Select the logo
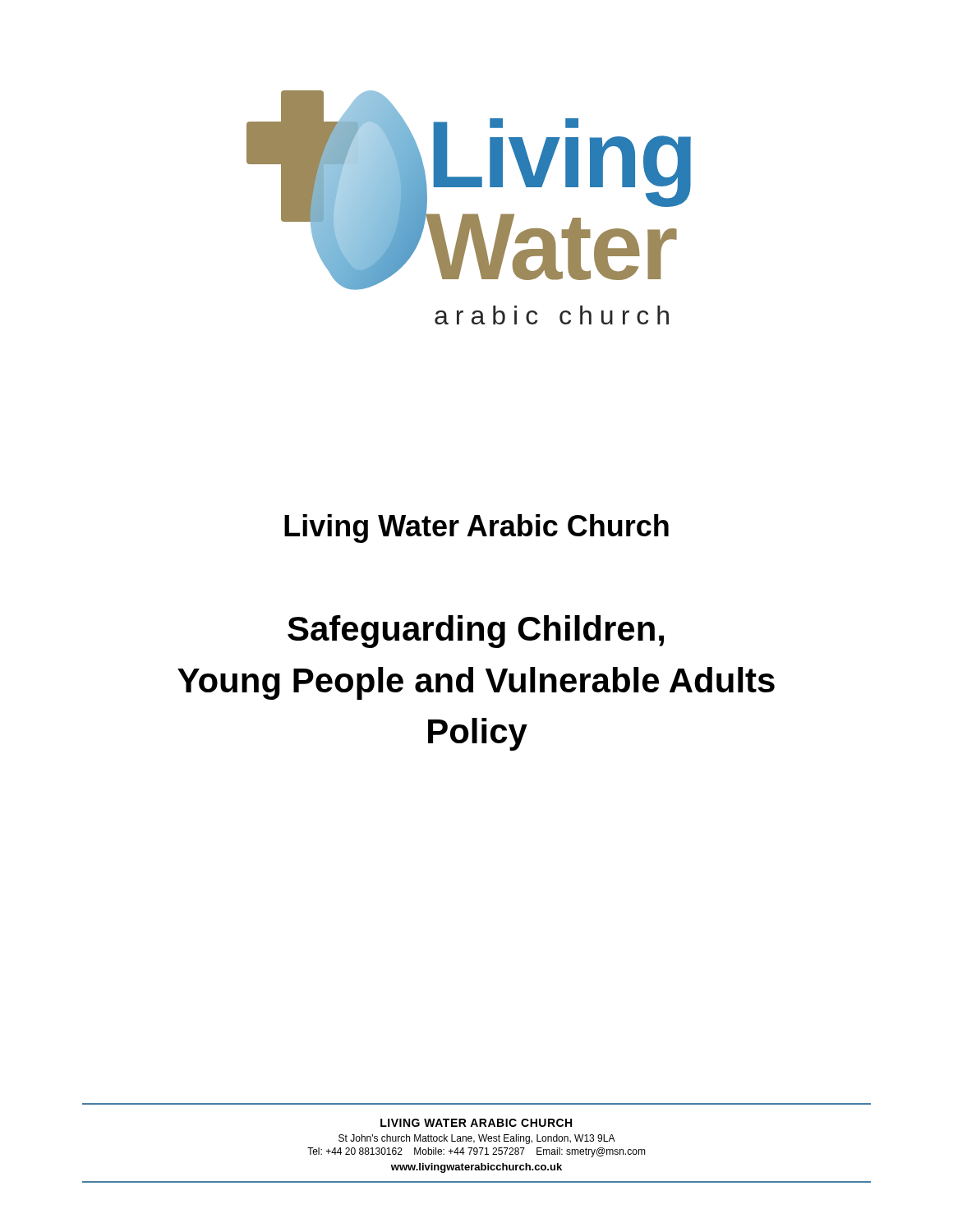 [476, 214]
